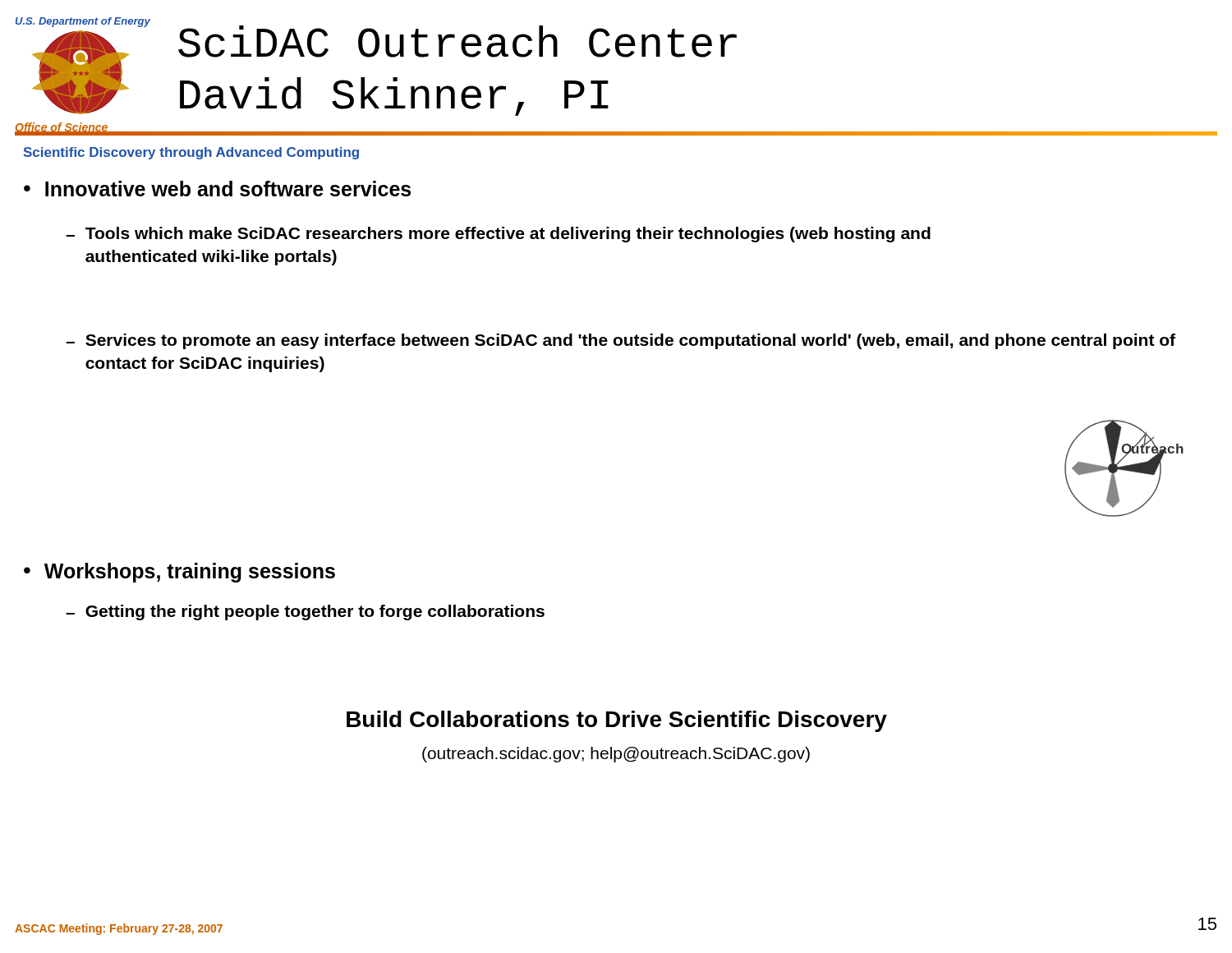Select the text starting "Build Collaborations to Drive Scientific Discovery"

tap(616, 719)
